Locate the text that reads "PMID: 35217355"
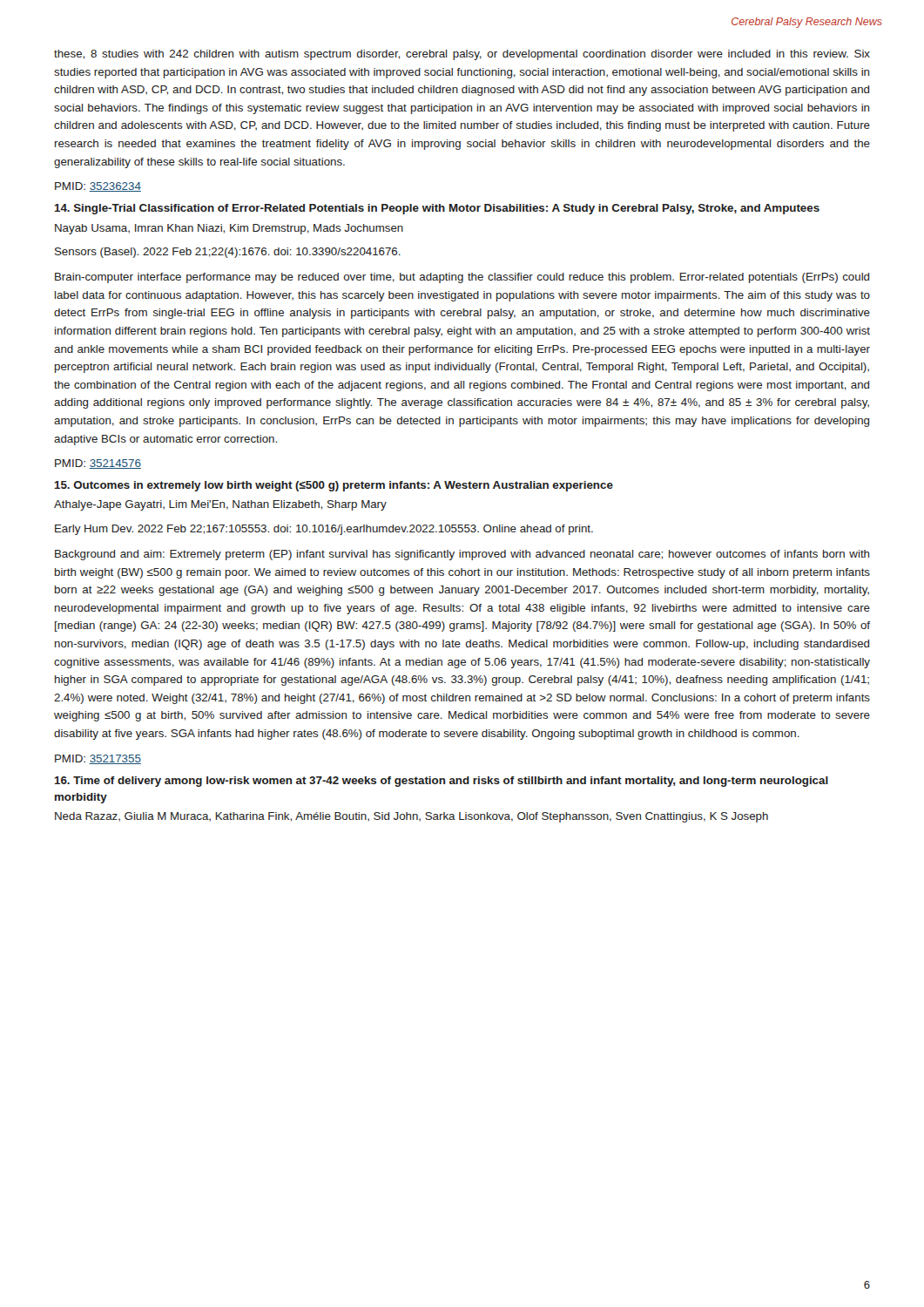924x1307 pixels. [x=97, y=758]
